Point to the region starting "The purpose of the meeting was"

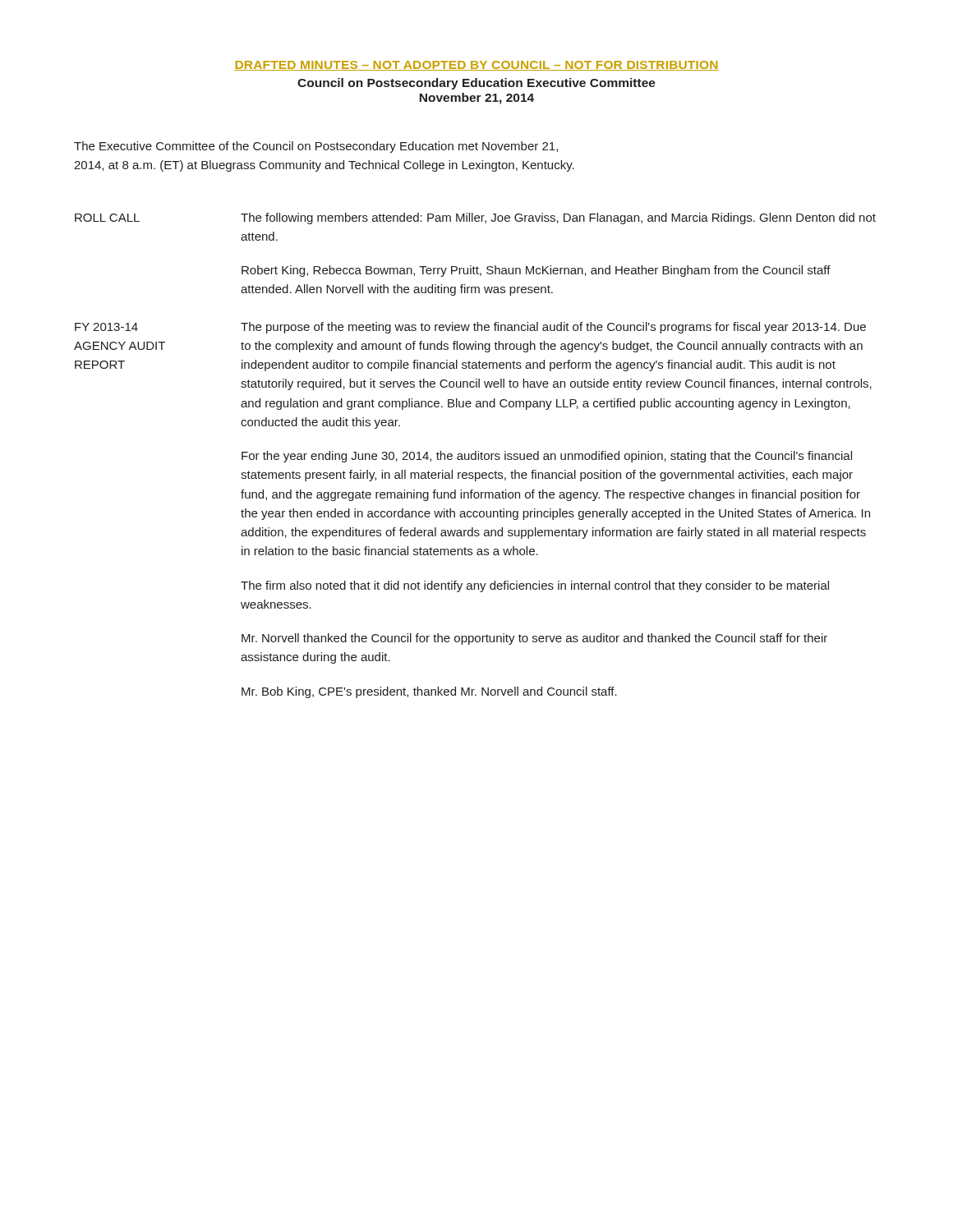coord(560,509)
